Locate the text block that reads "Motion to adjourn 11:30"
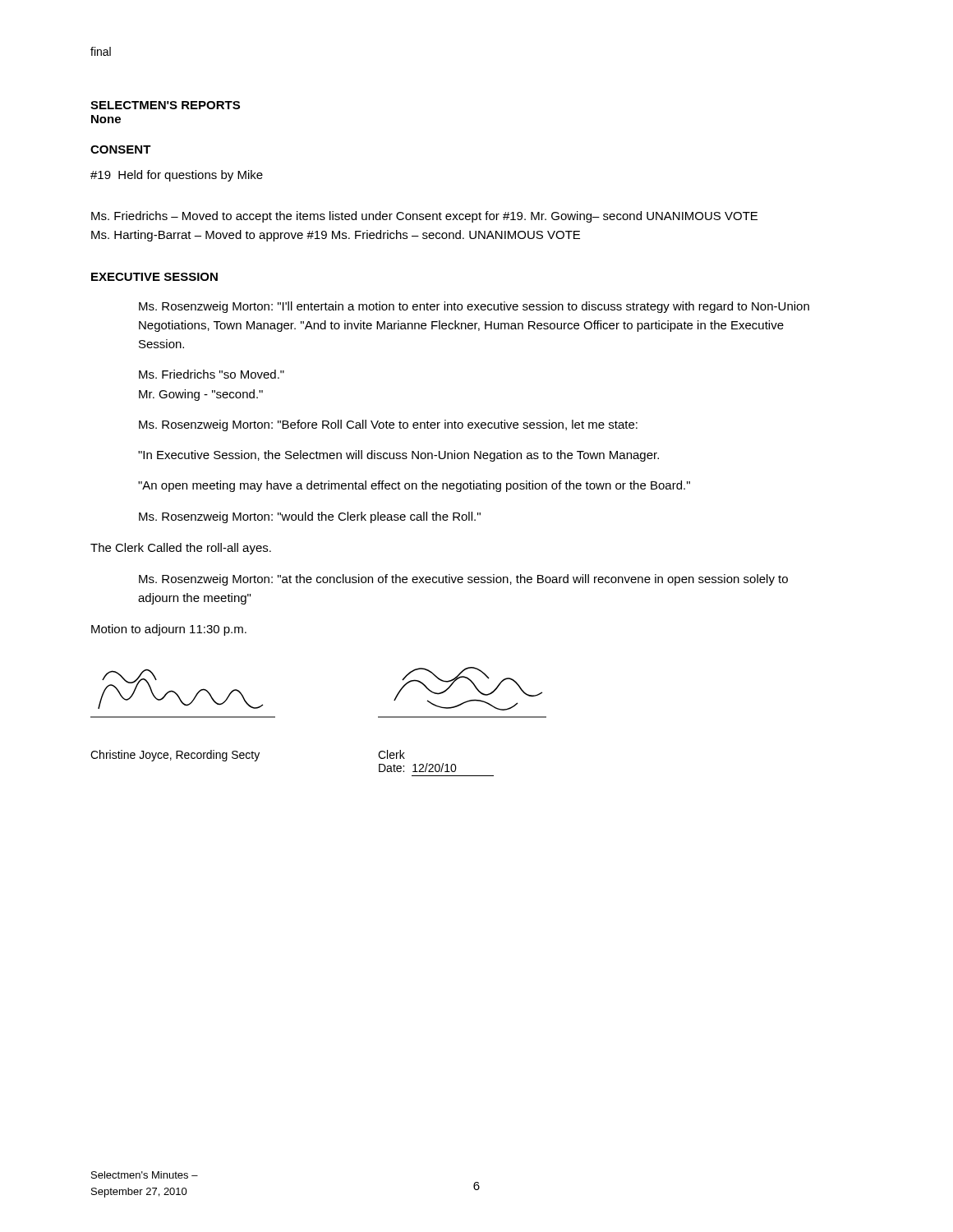This screenshot has height=1232, width=953. 169,629
